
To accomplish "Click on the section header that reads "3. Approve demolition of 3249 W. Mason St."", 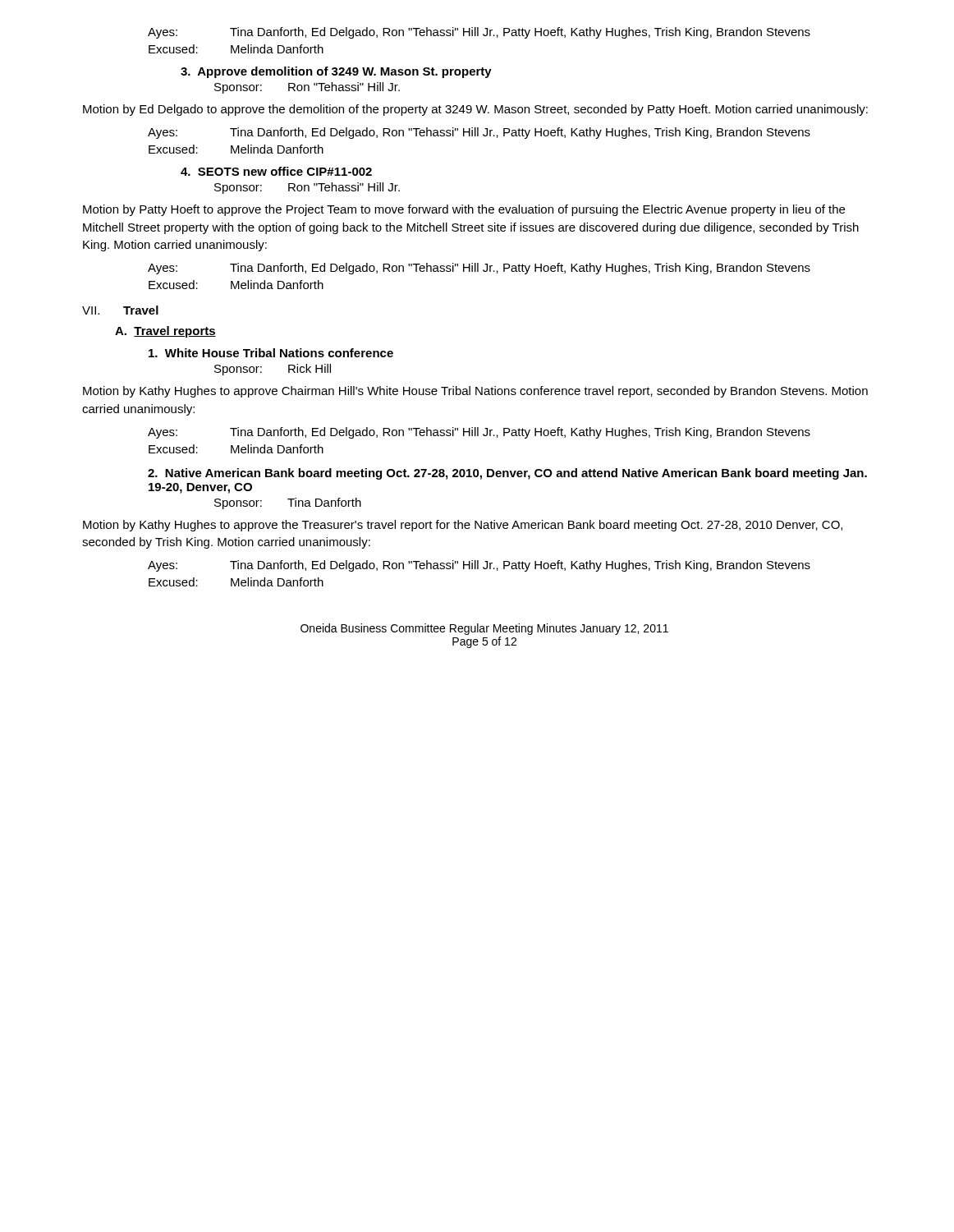I will point(336,71).
